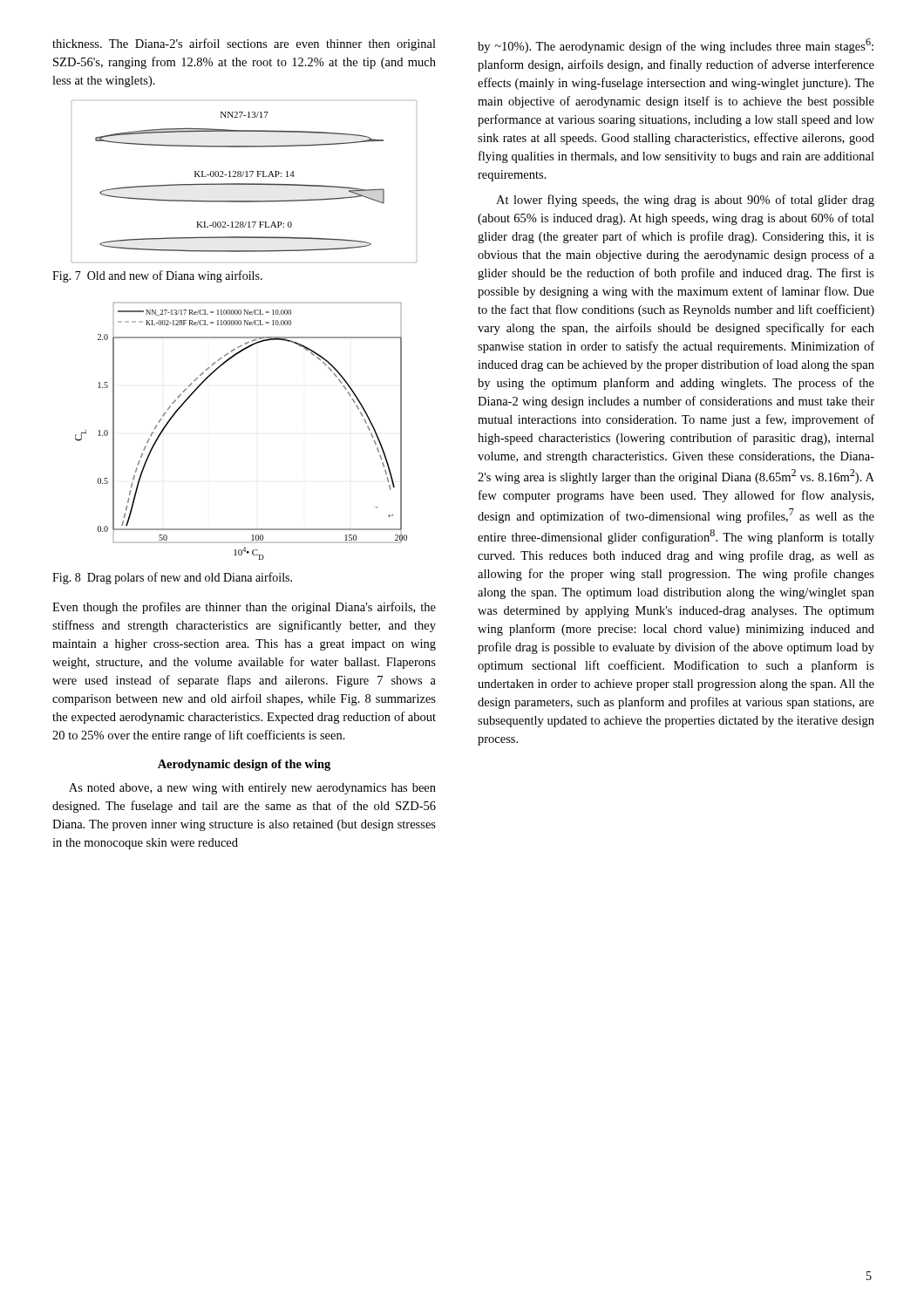Select the text block that reads "by ~10%). The"
924x1308 pixels.
tap(676, 391)
